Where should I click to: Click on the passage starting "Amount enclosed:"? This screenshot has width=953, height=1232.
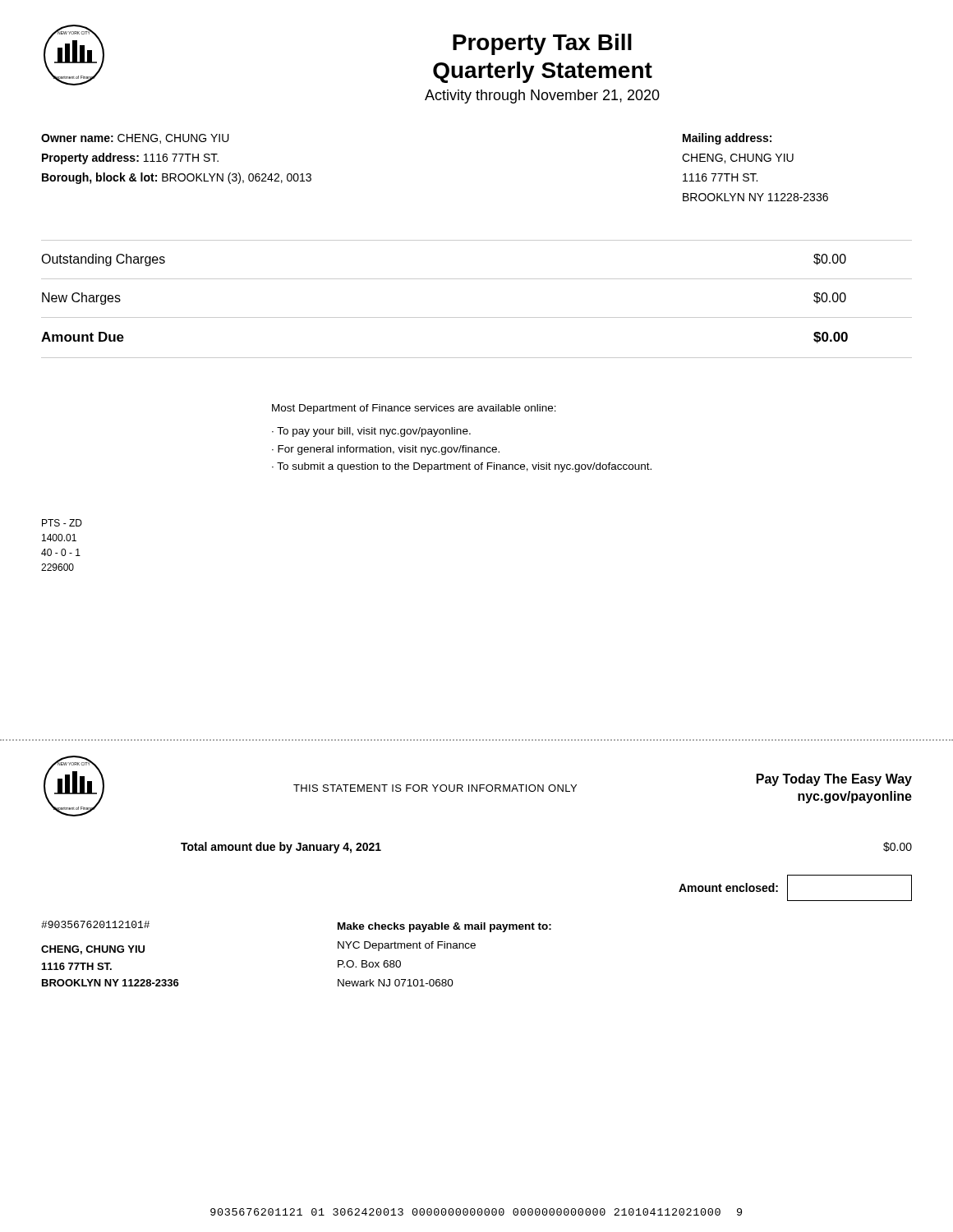point(795,888)
